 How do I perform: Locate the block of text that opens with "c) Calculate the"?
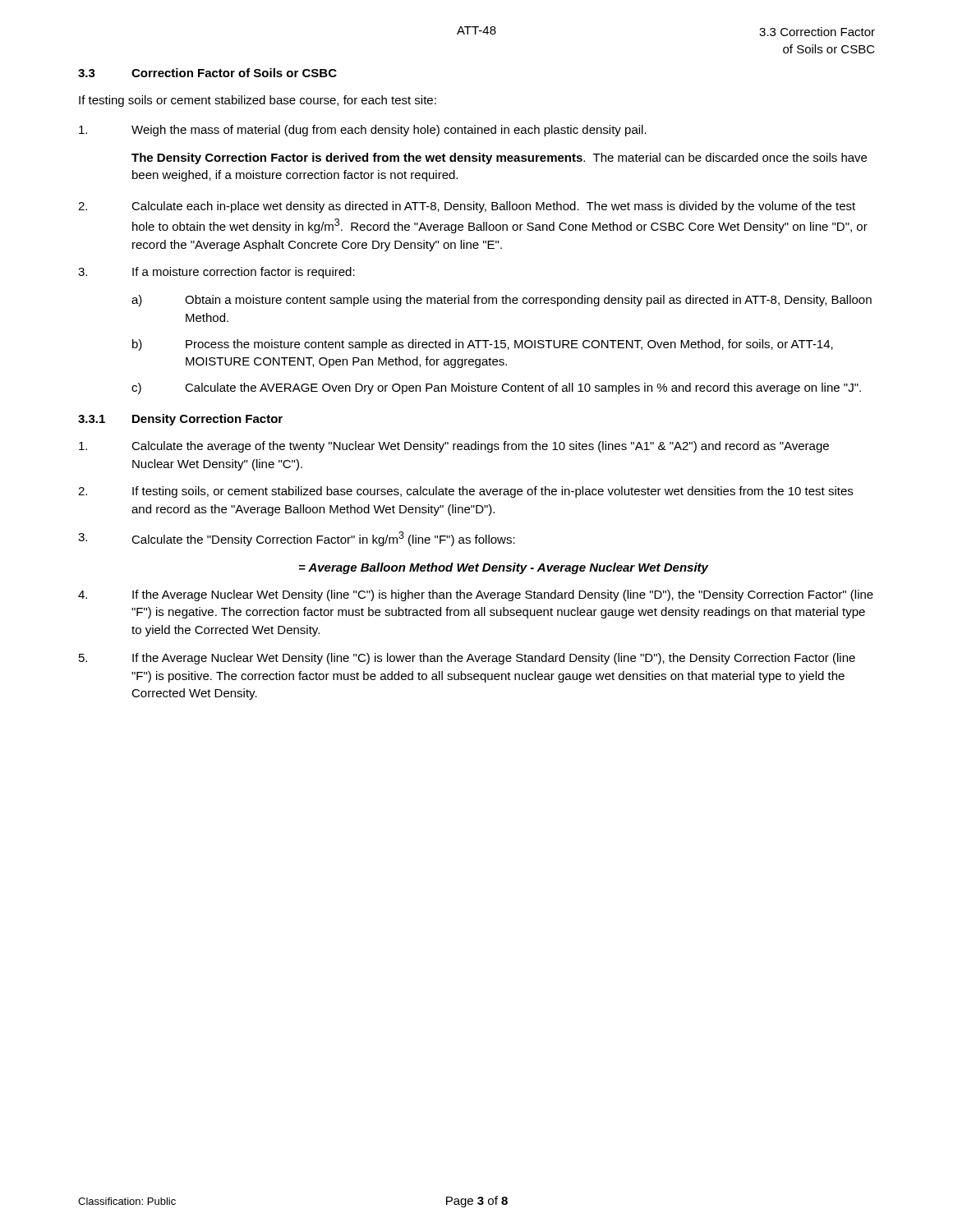(x=503, y=388)
